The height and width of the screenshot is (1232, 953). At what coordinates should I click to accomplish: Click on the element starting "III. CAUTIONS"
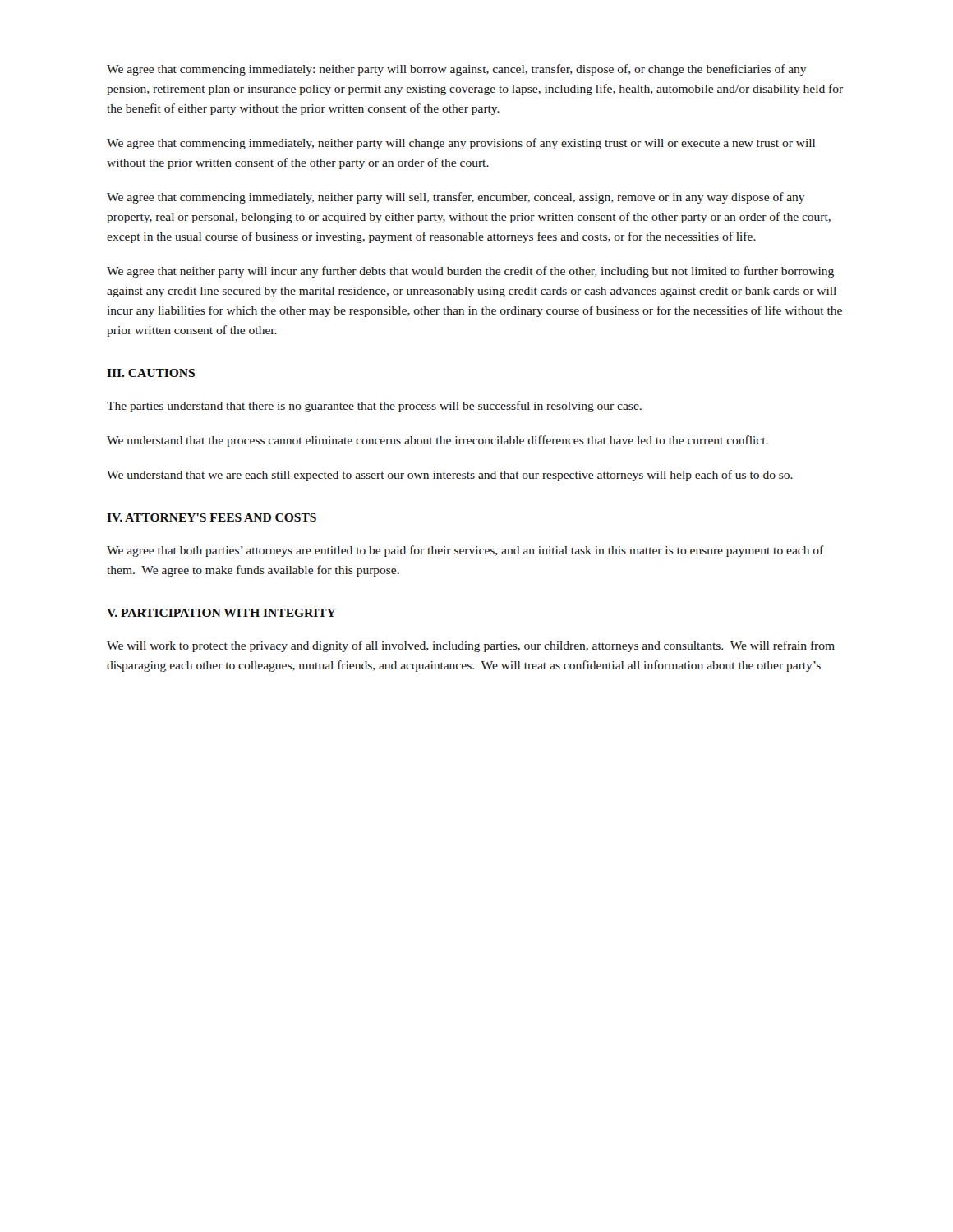tap(151, 373)
